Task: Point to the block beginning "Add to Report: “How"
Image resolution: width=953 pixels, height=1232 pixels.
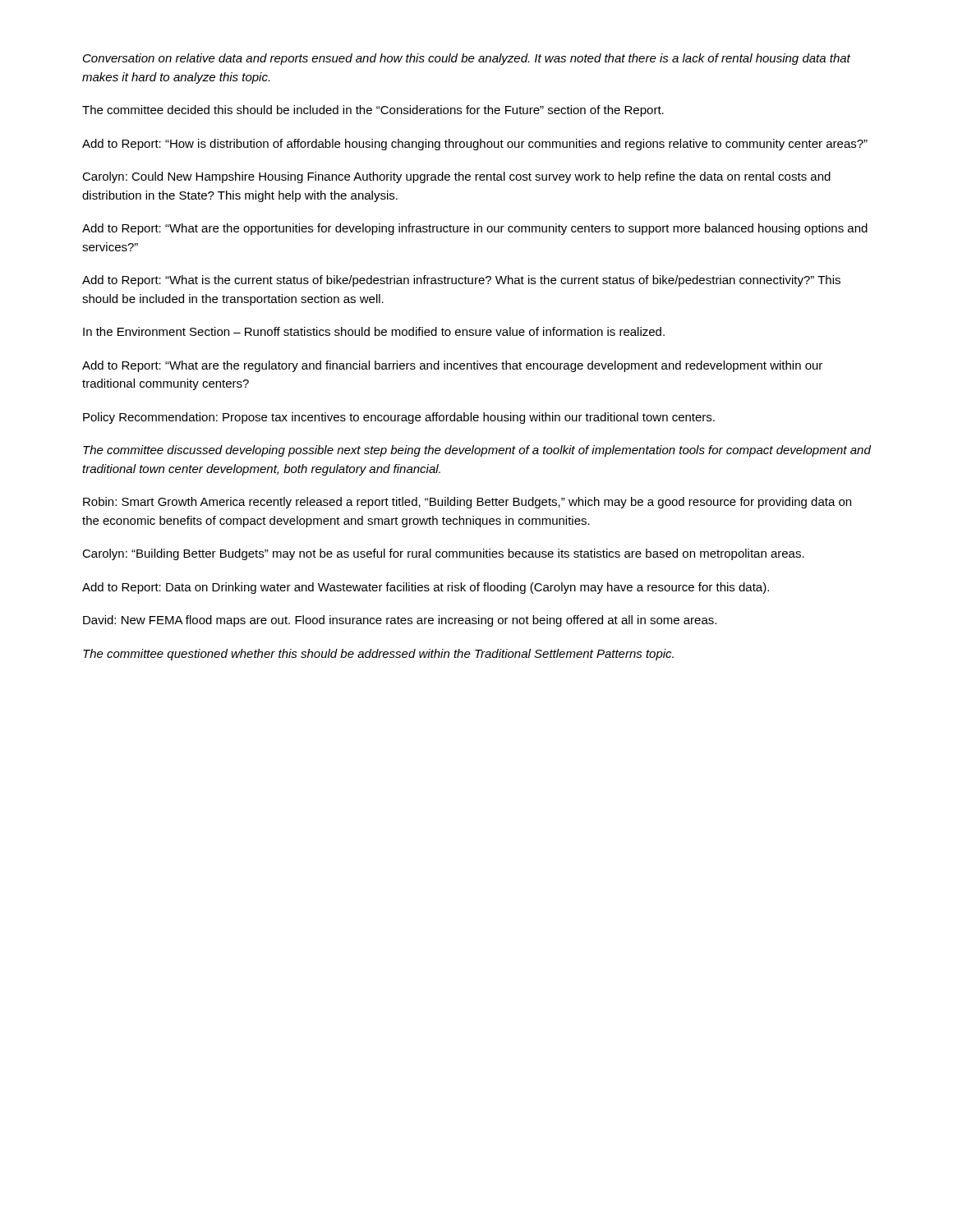Action: pos(475,143)
